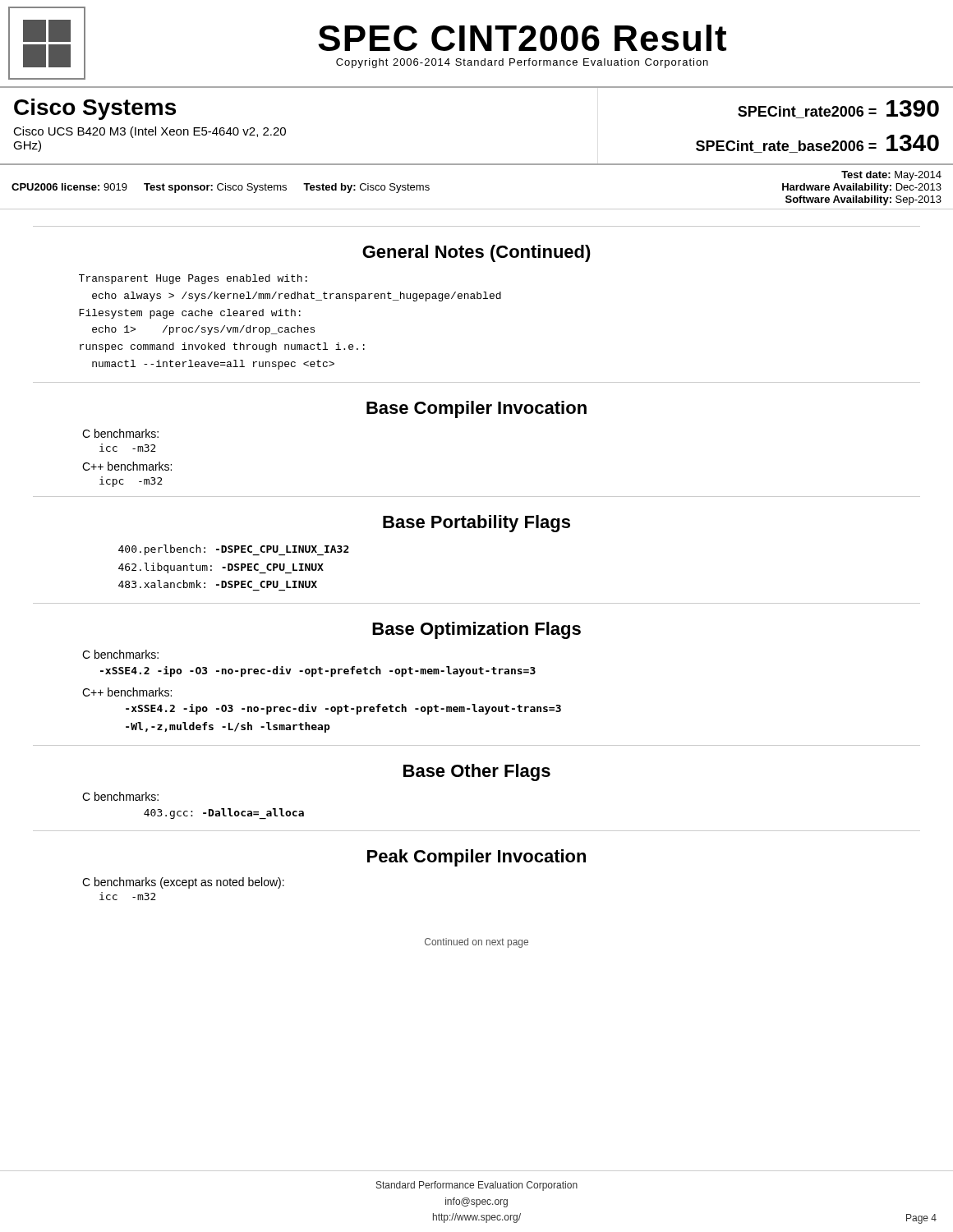The width and height of the screenshot is (953, 1232).
Task: Point to the block beginning "Cisco UCS B420 M3 (Intel Xeon"
Action: 150,138
